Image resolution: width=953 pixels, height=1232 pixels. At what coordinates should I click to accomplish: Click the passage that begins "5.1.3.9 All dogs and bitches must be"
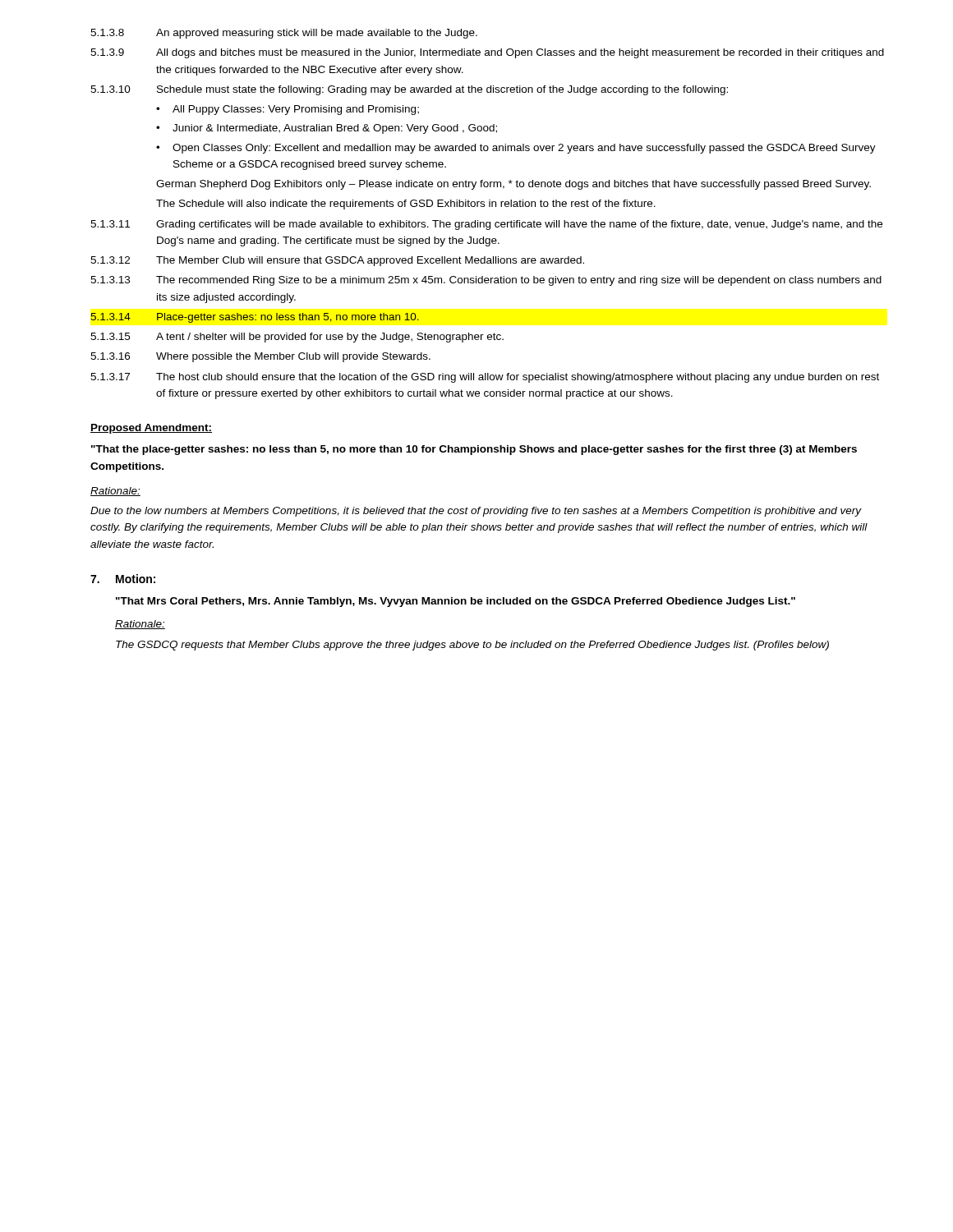pos(489,61)
